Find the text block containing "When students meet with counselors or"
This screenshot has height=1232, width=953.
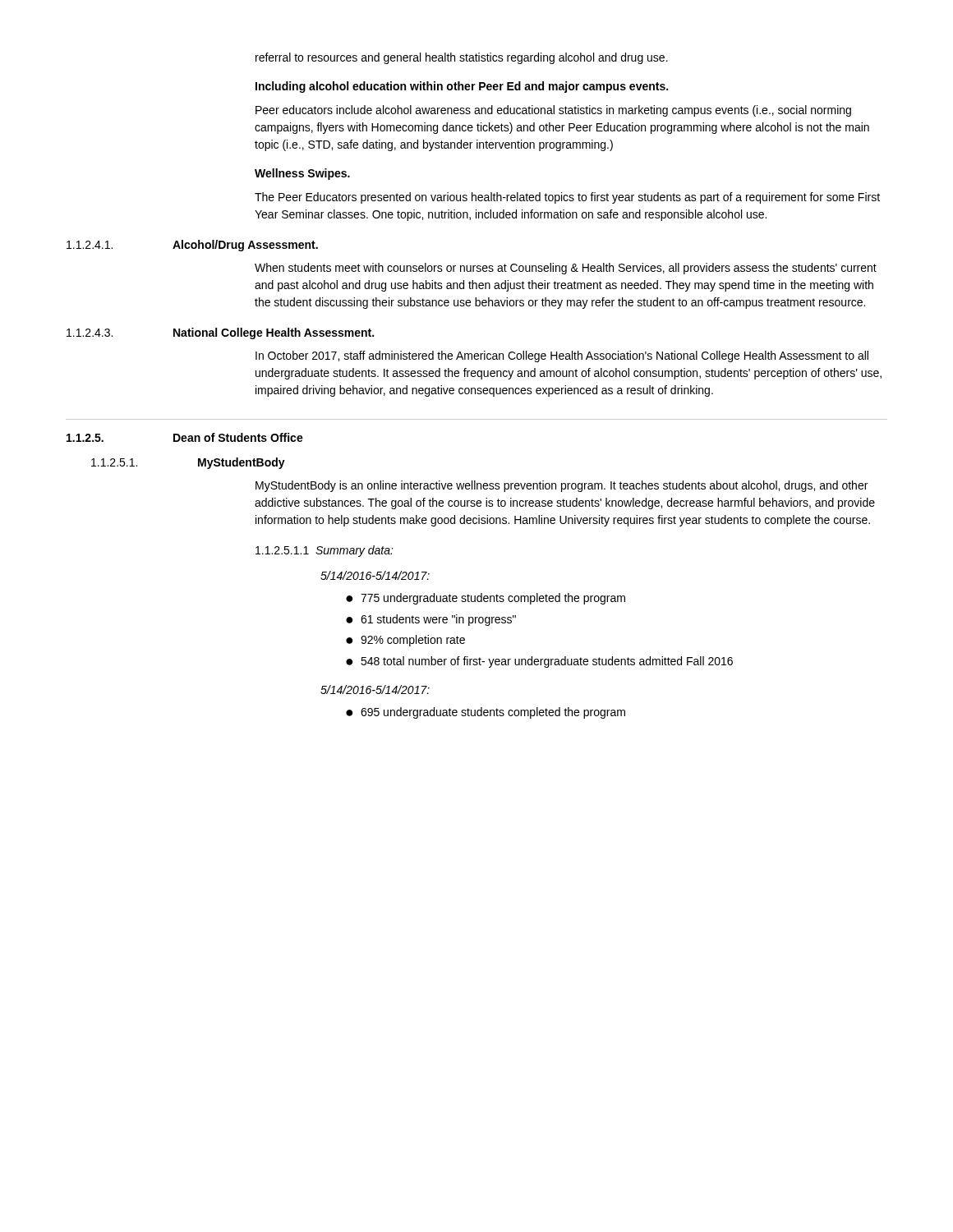(566, 285)
